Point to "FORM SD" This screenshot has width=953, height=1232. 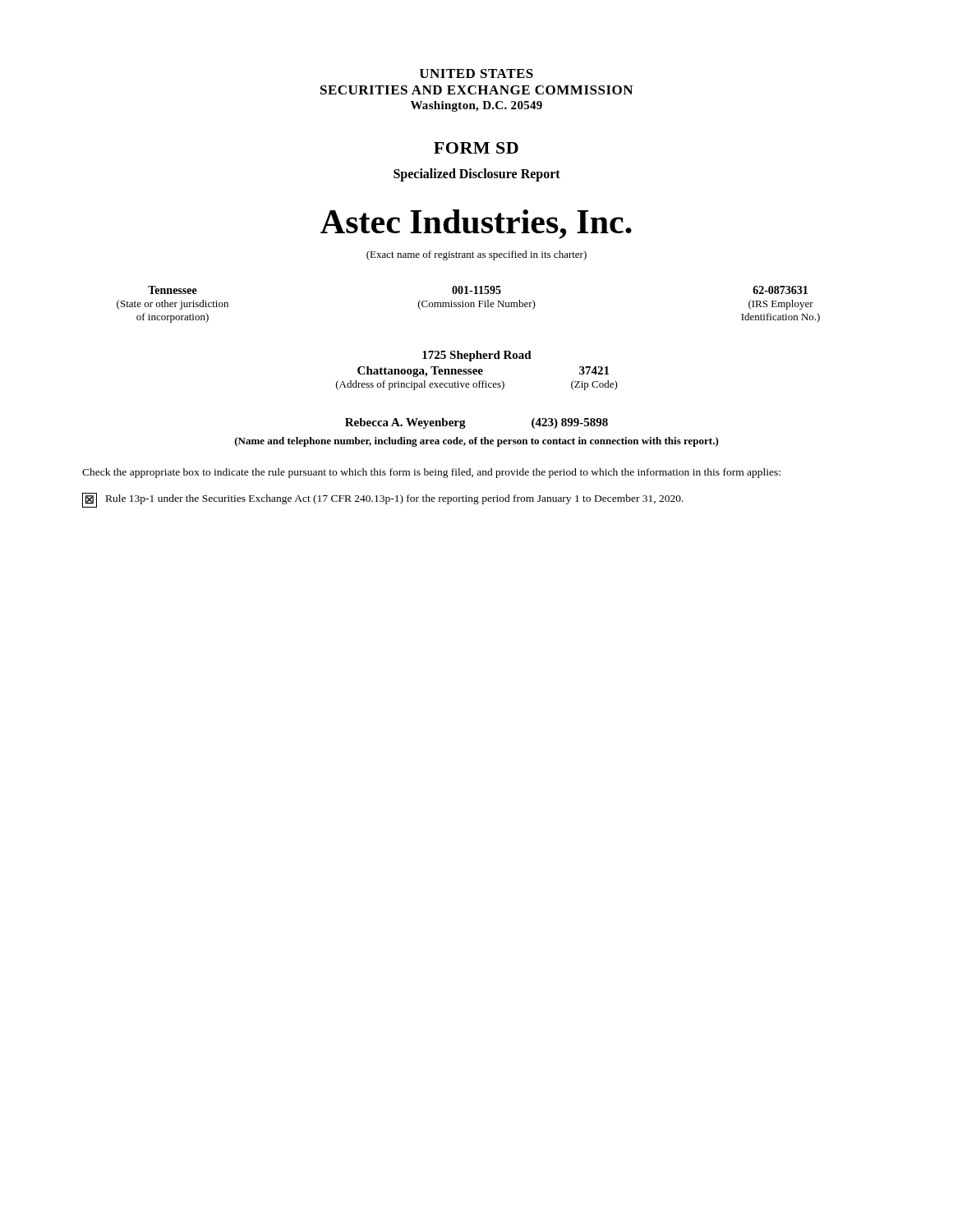coord(476,147)
